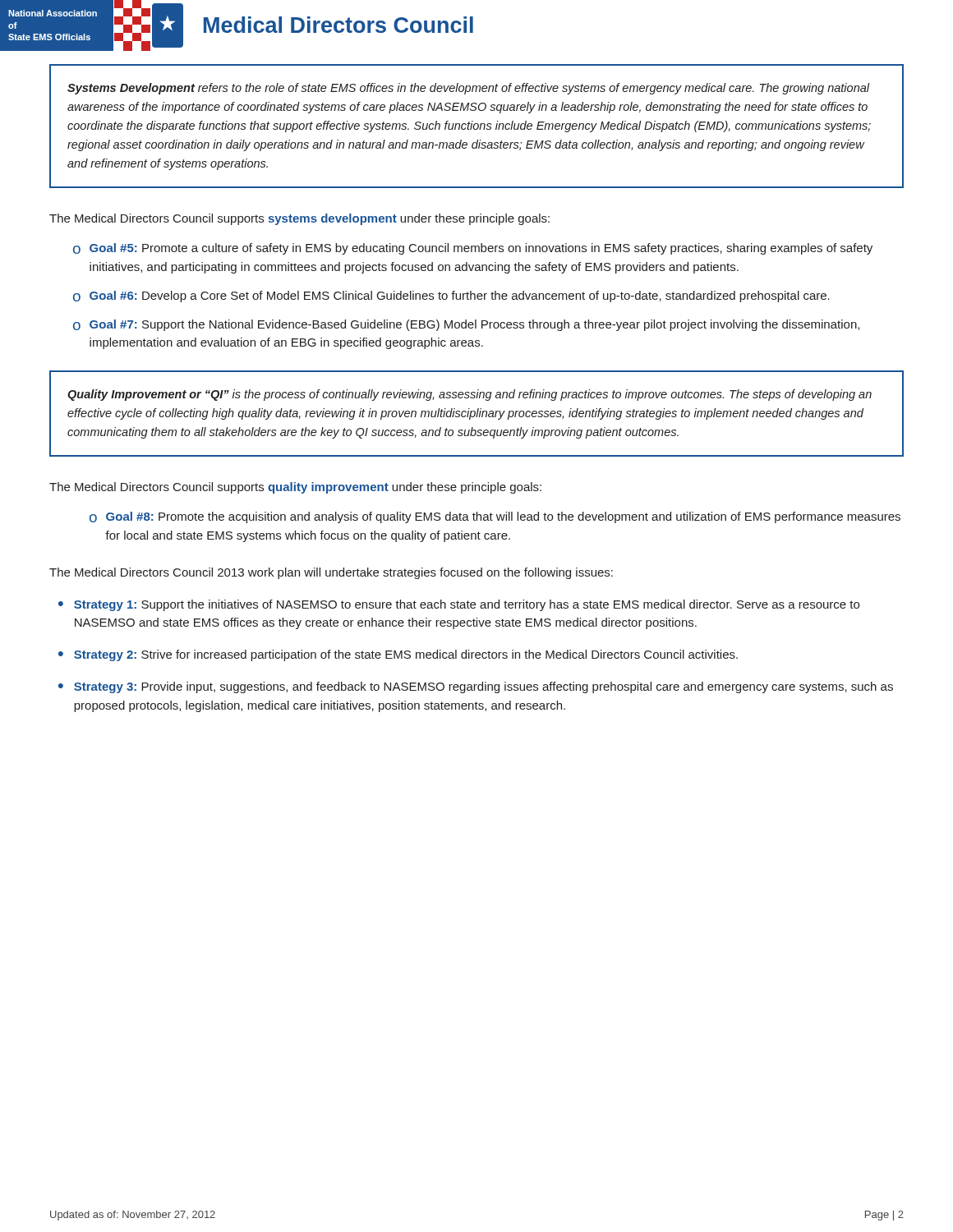Click the passage that begins "• Strategy 1: Support the initiatives of NASEMSO"
The image size is (953, 1232).
click(x=481, y=614)
